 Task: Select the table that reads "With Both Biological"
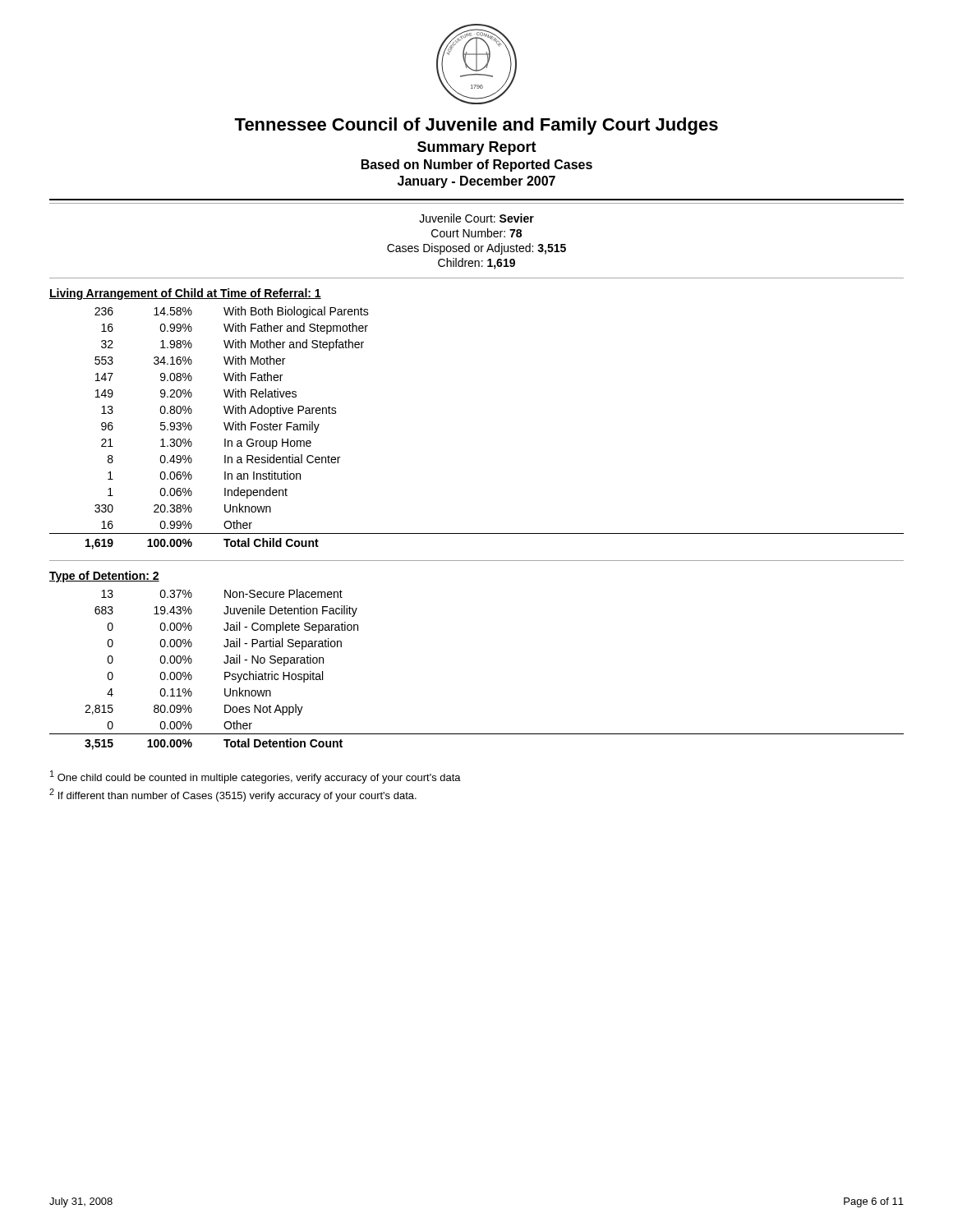tap(476, 428)
